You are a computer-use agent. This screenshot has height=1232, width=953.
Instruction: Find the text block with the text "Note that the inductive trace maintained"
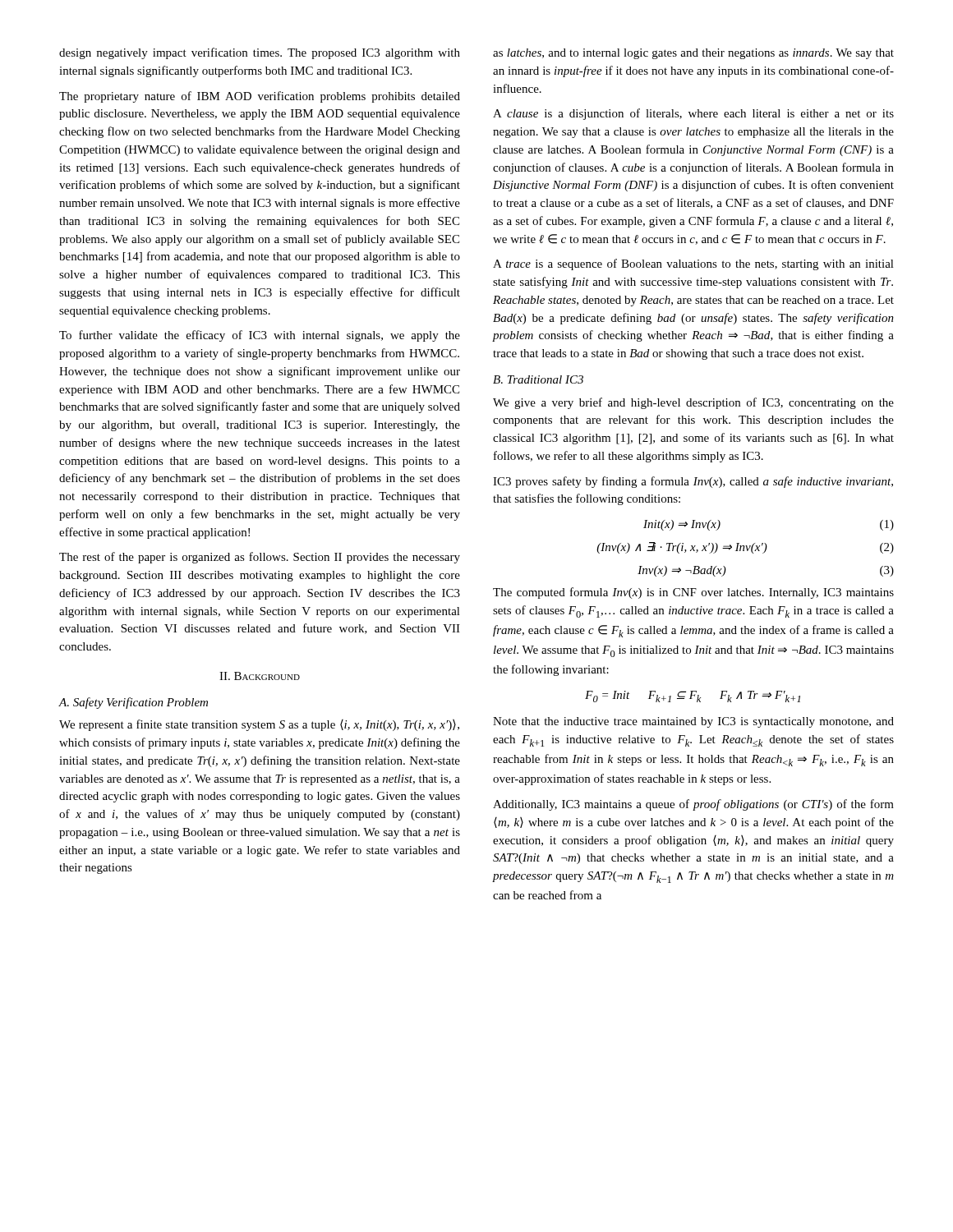693,809
